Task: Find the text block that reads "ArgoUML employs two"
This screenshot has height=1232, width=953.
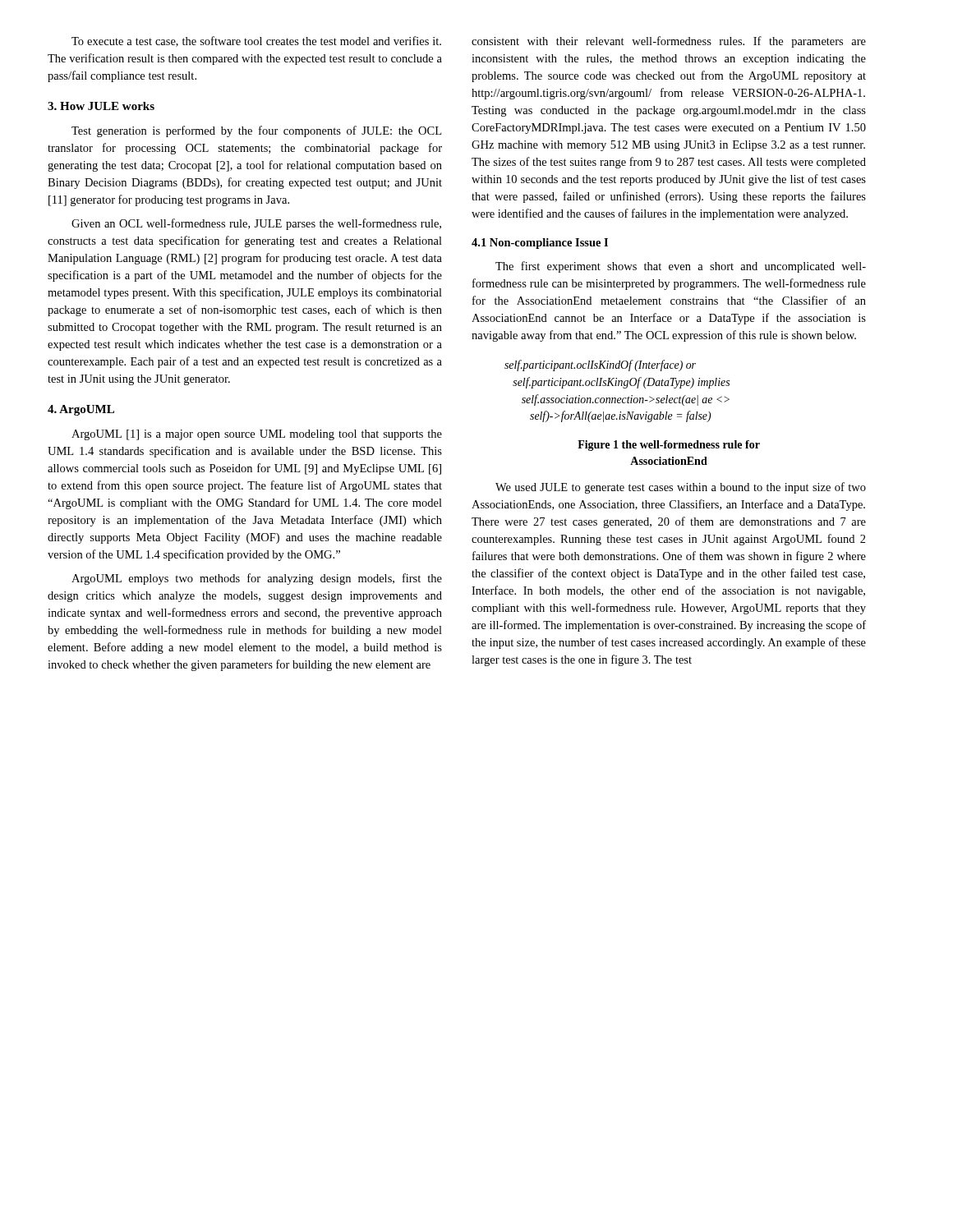Action: point(245,622)
